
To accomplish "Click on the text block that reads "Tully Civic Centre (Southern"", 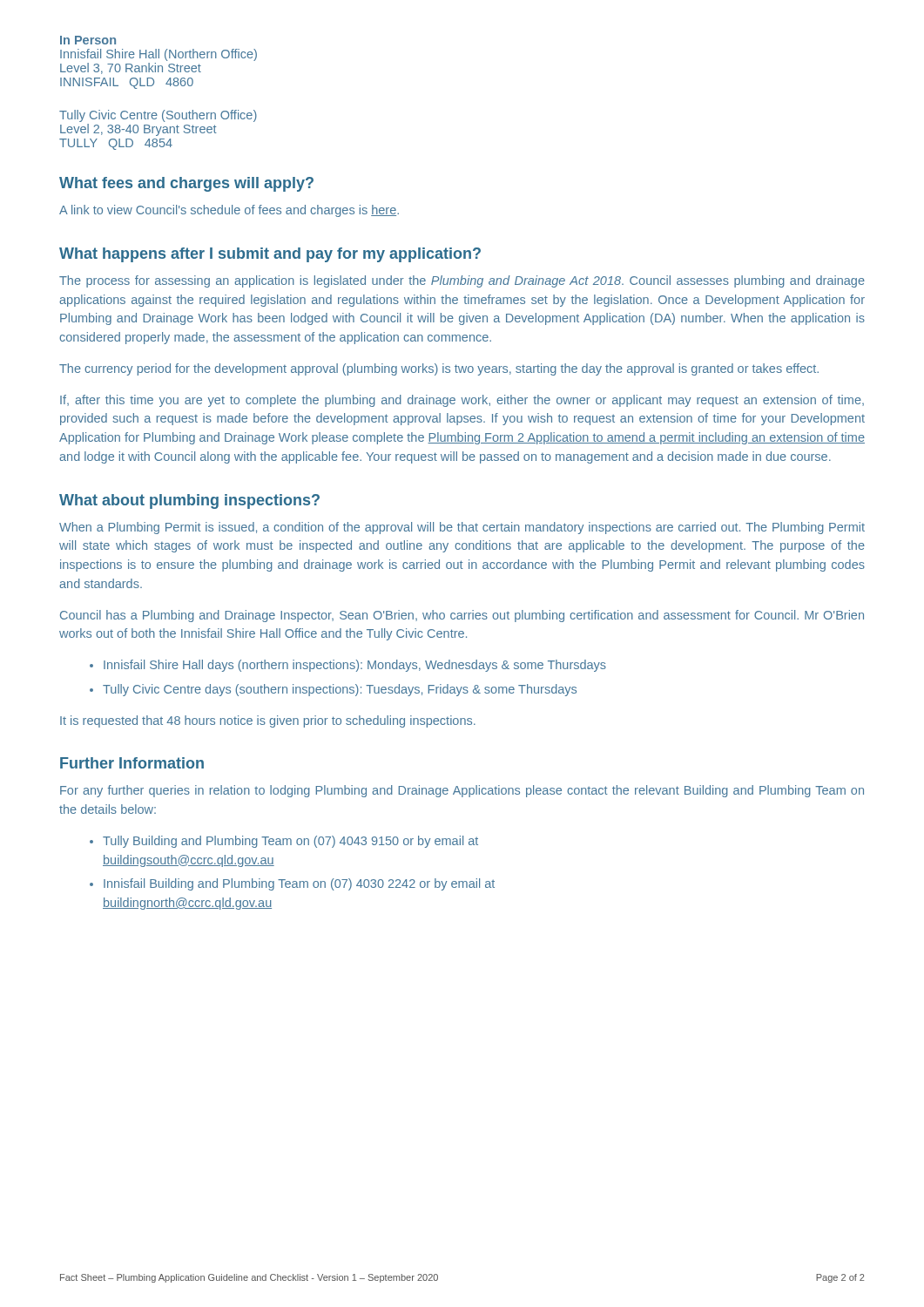I will tap(158, 129).
